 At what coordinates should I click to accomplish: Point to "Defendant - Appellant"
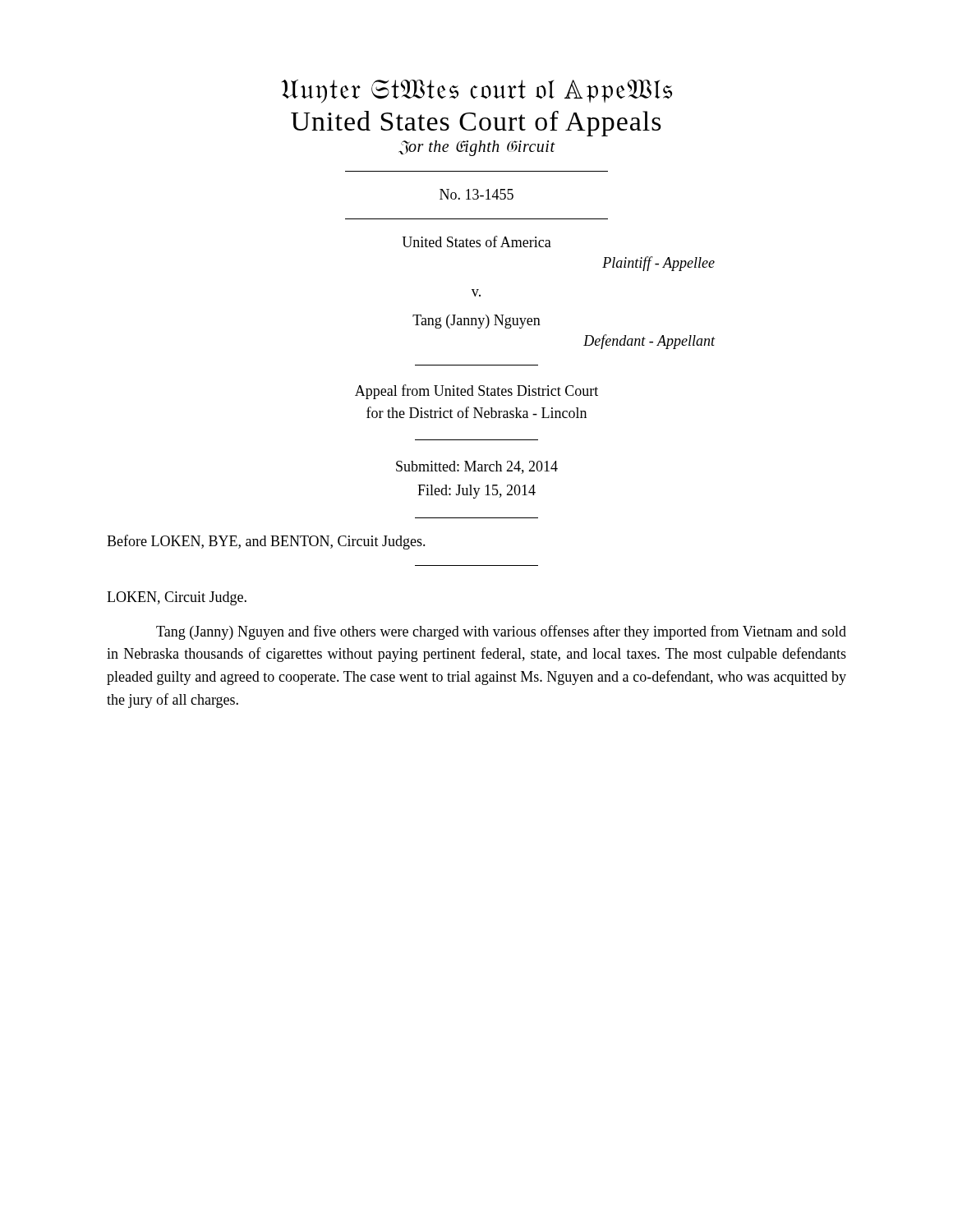649,341
